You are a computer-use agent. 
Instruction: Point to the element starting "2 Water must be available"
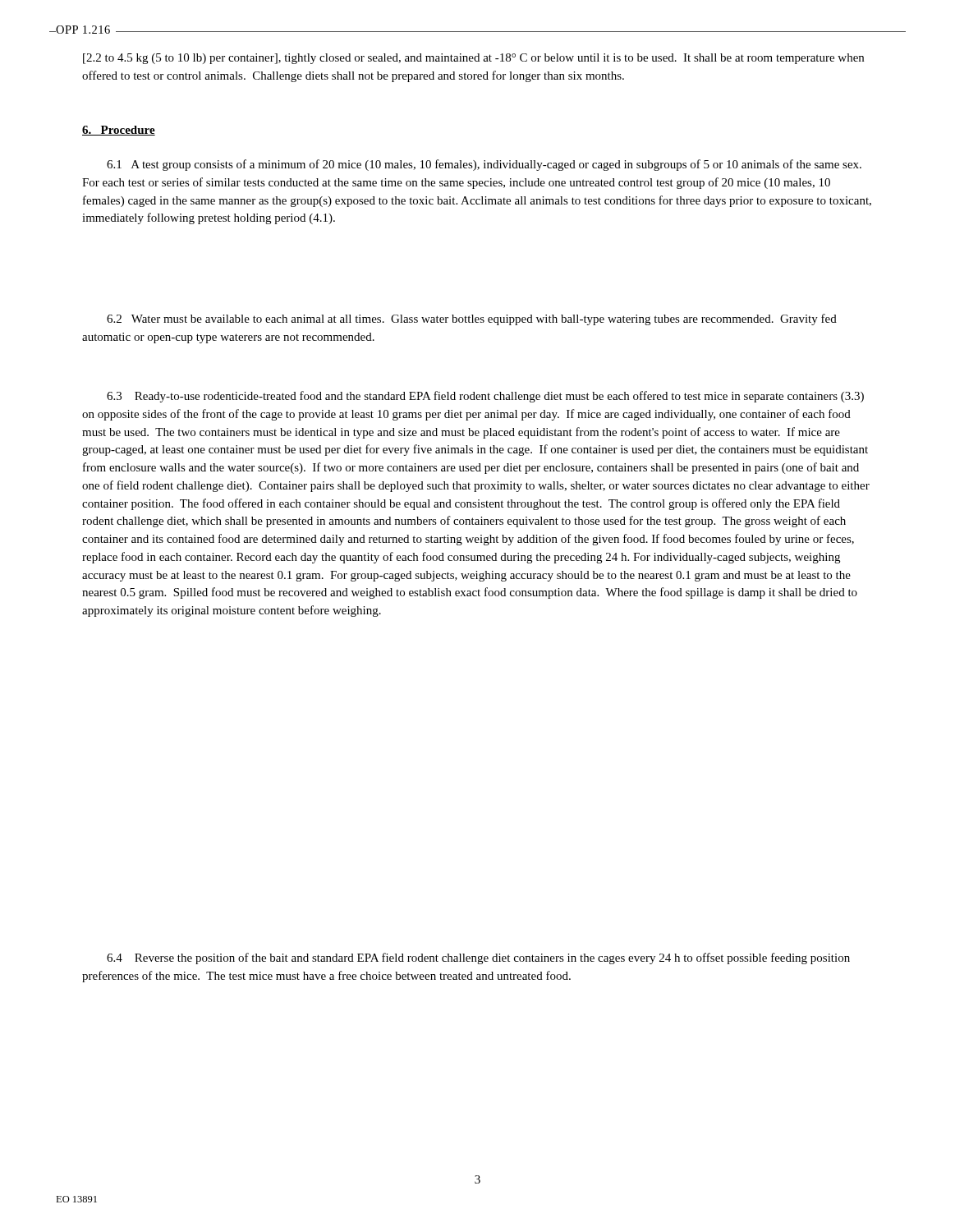(459, 328)
